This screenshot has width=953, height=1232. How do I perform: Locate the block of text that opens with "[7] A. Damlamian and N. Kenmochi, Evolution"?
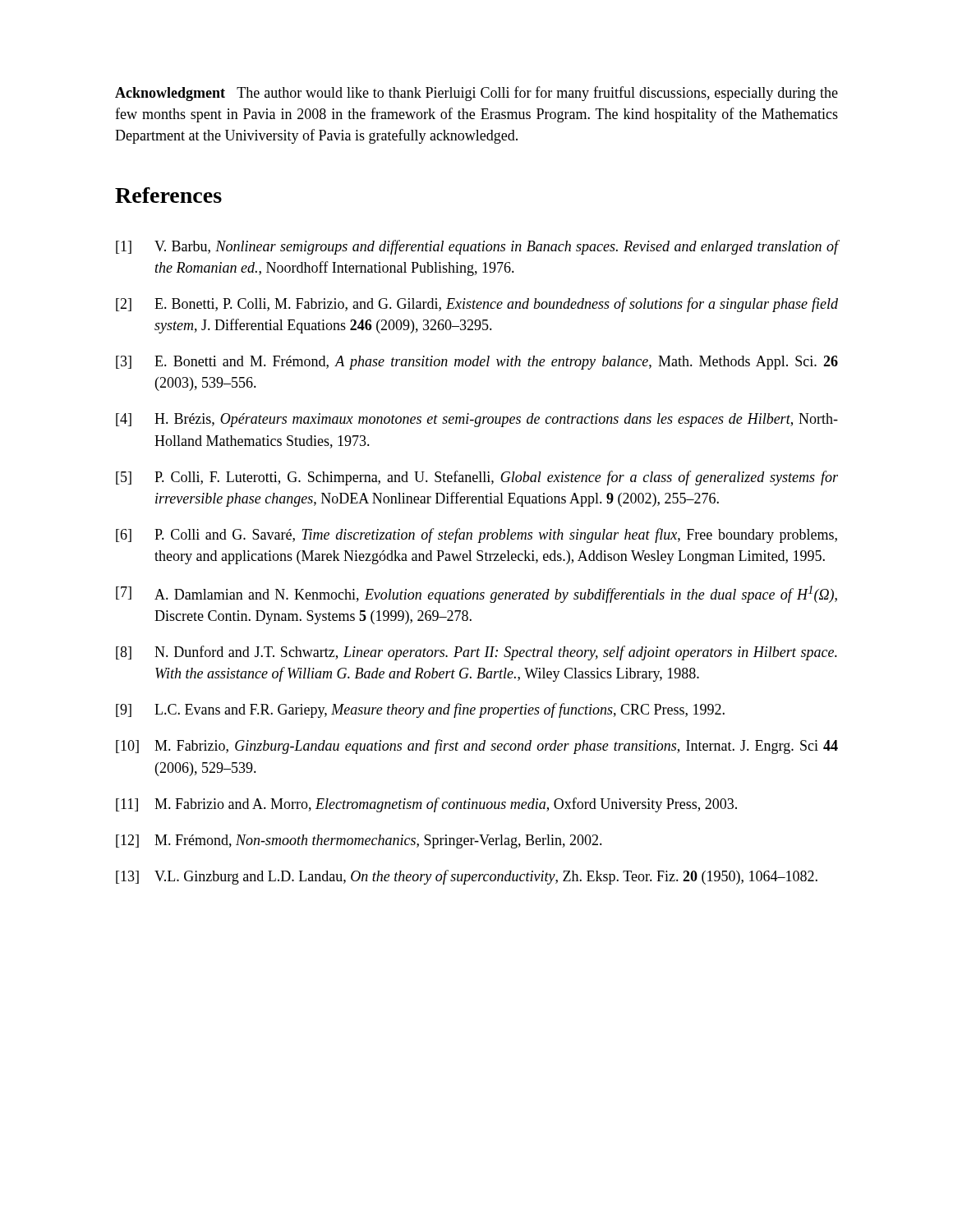click(x=476, y=604)
